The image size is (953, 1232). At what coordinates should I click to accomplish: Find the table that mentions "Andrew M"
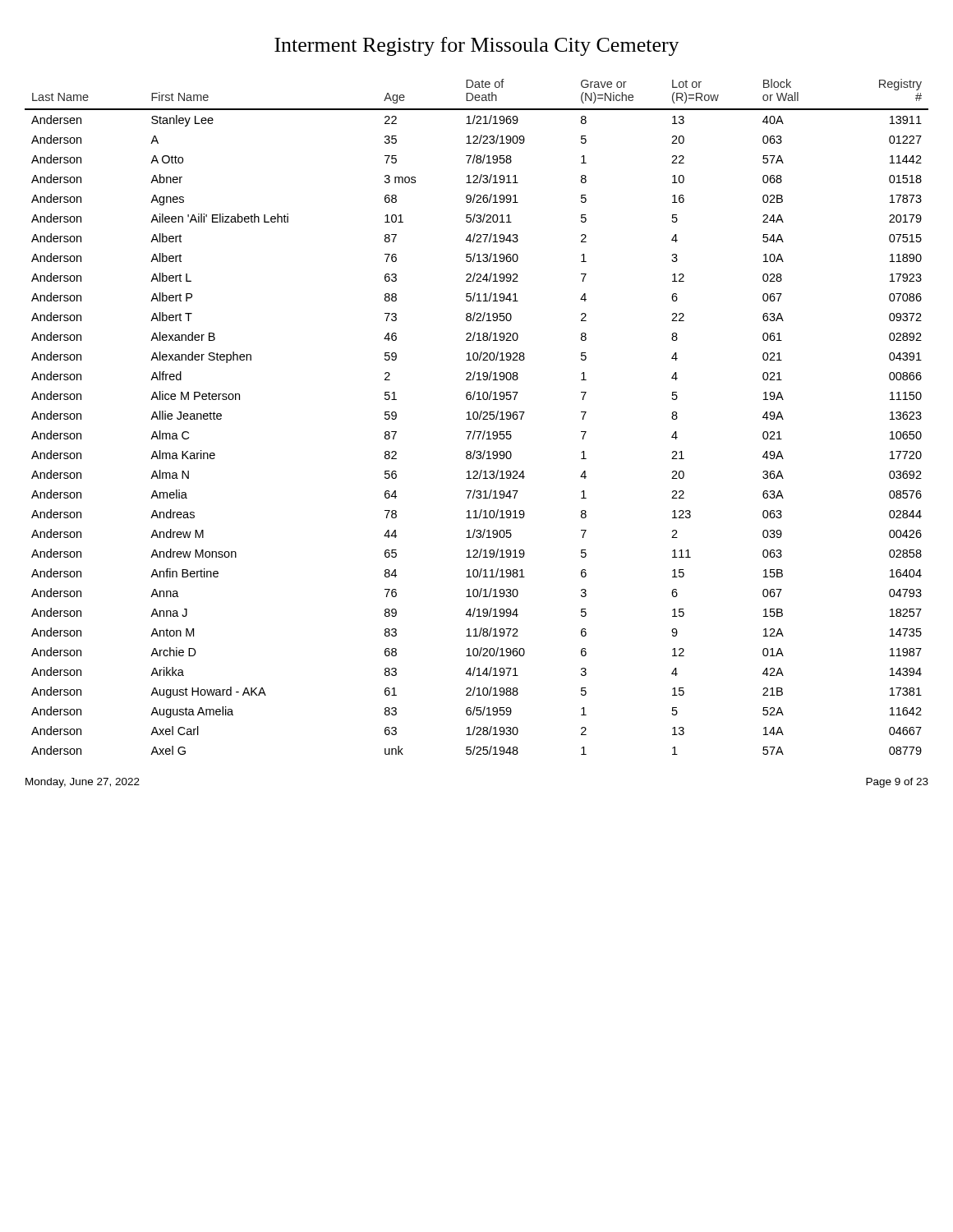tap(476, 416)
